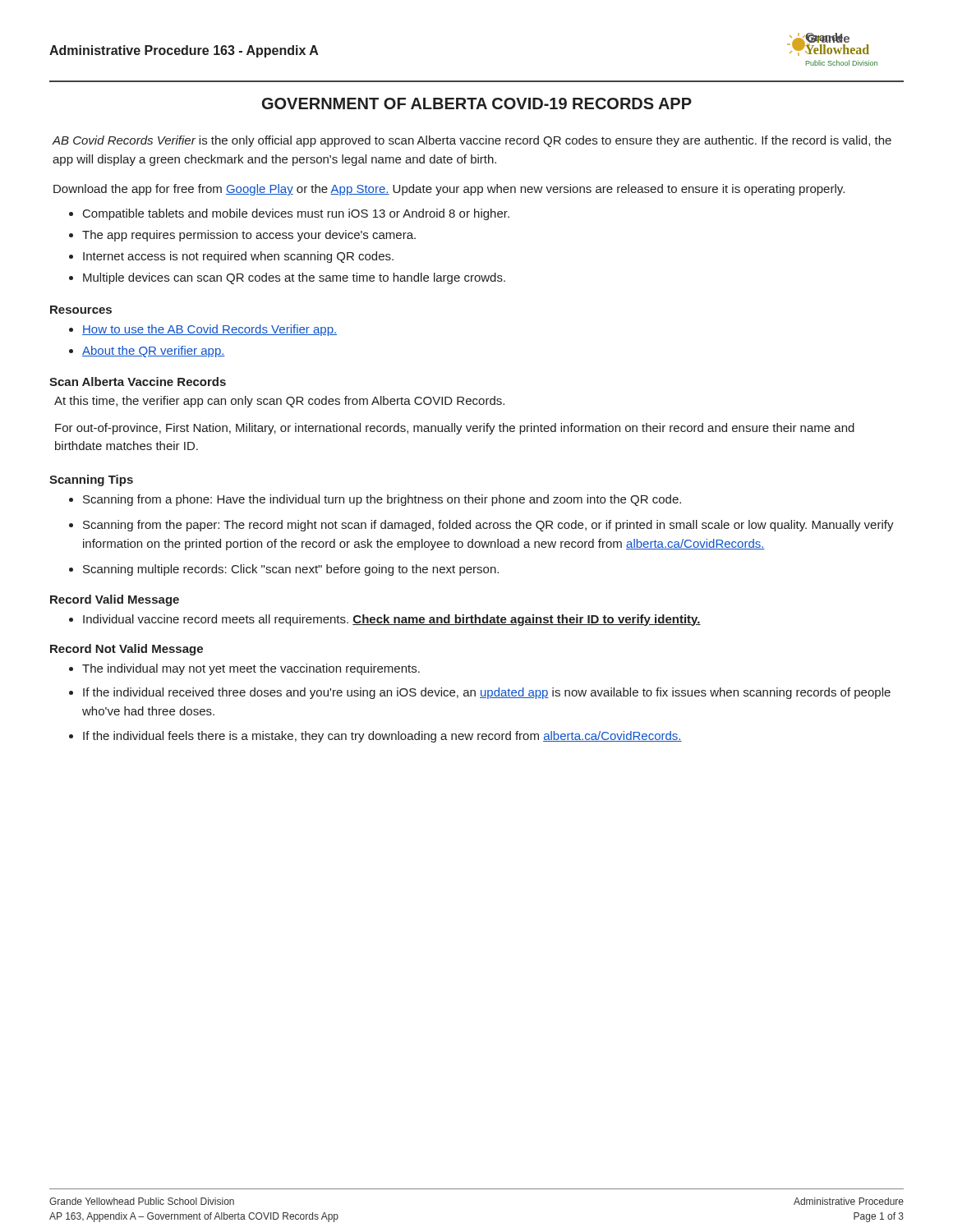The width and height of the screenshot is (953, 1232).
Task: Select the list item with the text "Scanning from the paper: The record might"
Action: [x=488, y=534]
